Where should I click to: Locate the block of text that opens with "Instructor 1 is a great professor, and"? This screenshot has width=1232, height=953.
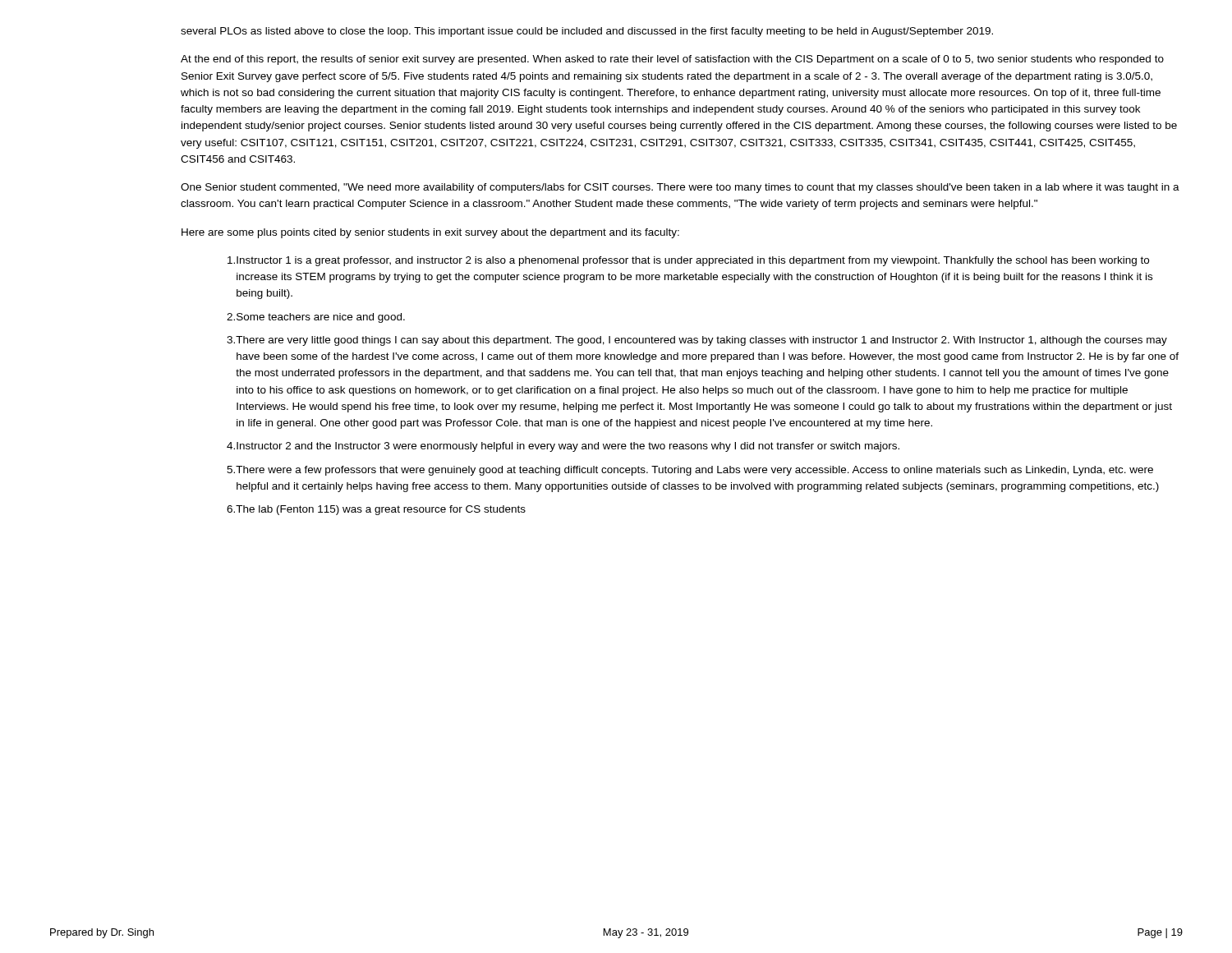tap(690, 277)
